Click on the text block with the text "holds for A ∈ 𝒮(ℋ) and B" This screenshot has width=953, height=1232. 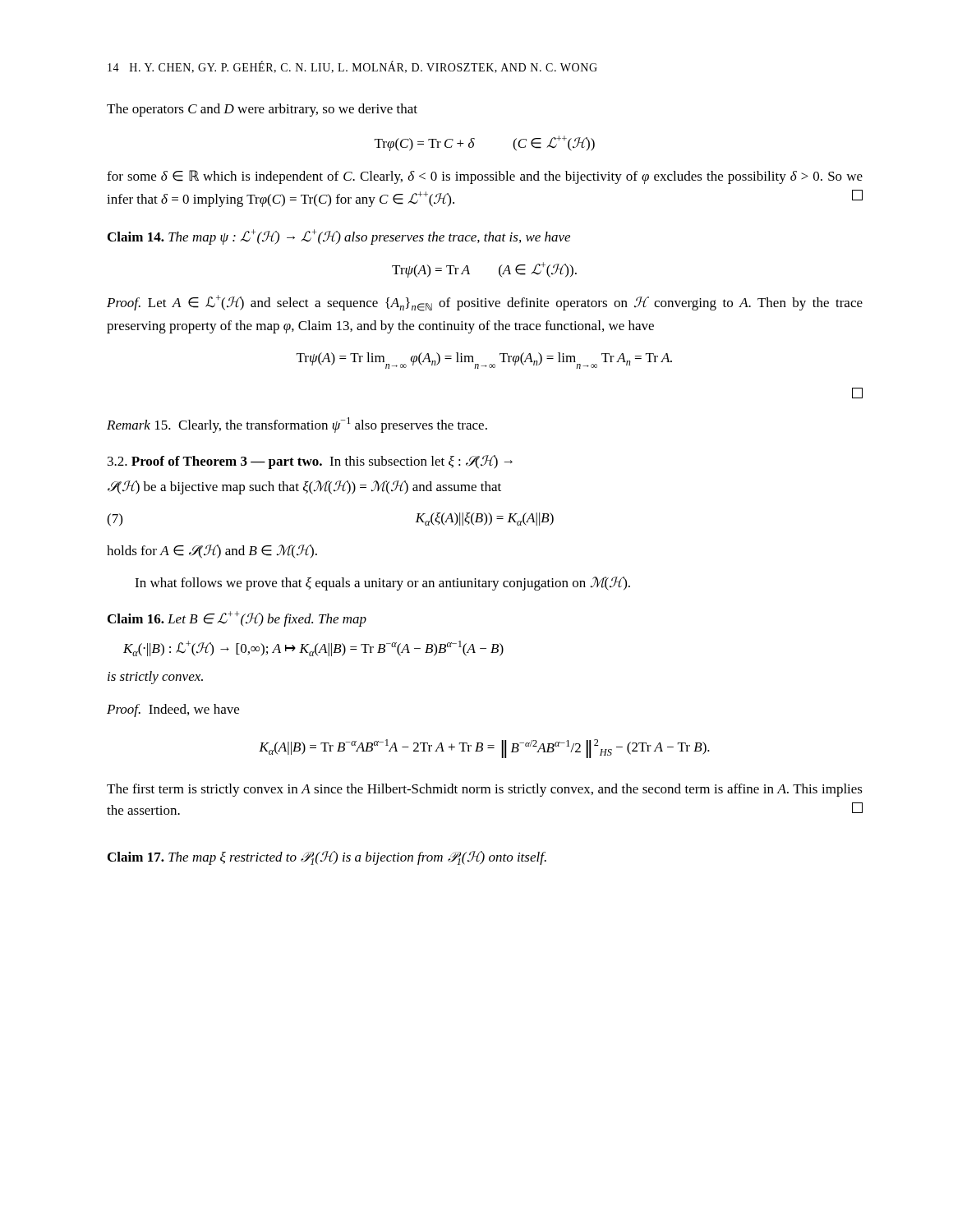click(212, 551)
